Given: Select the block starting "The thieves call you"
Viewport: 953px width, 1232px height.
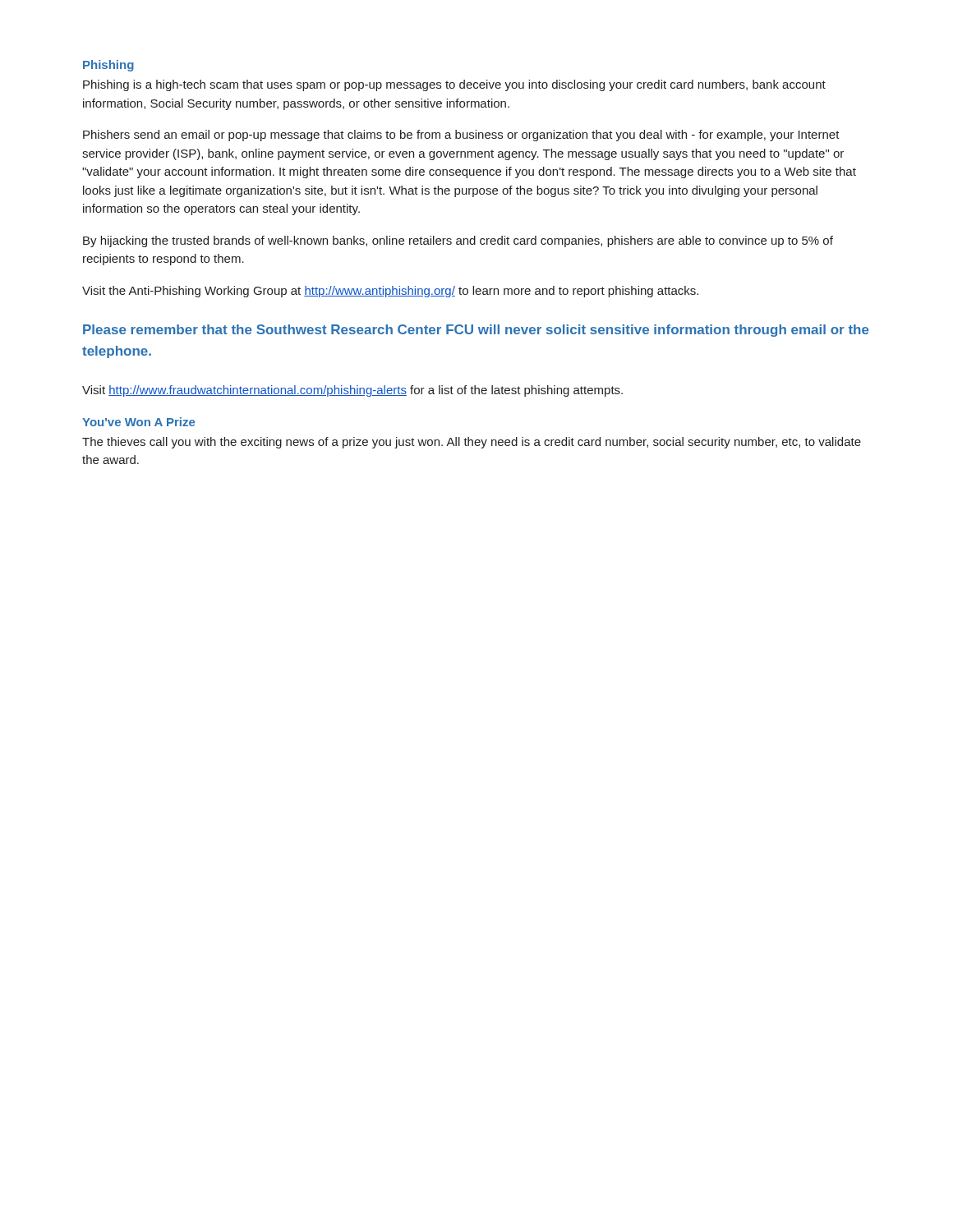Looking at the screenshot, I should click(x=472, y=450).
